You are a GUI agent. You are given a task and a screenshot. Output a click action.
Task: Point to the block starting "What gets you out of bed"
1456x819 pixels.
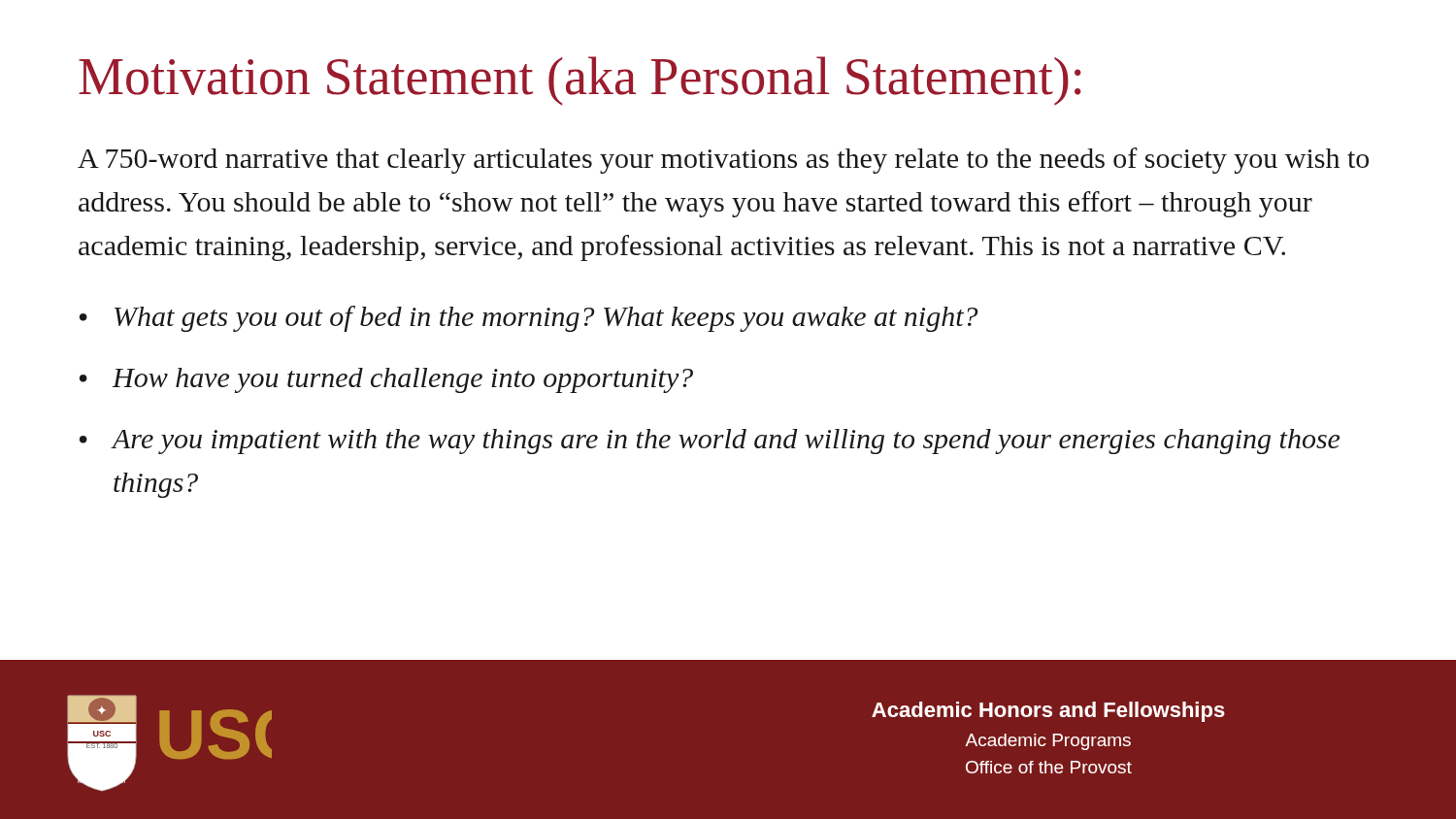pyautogui.click(x=728, y=316)
